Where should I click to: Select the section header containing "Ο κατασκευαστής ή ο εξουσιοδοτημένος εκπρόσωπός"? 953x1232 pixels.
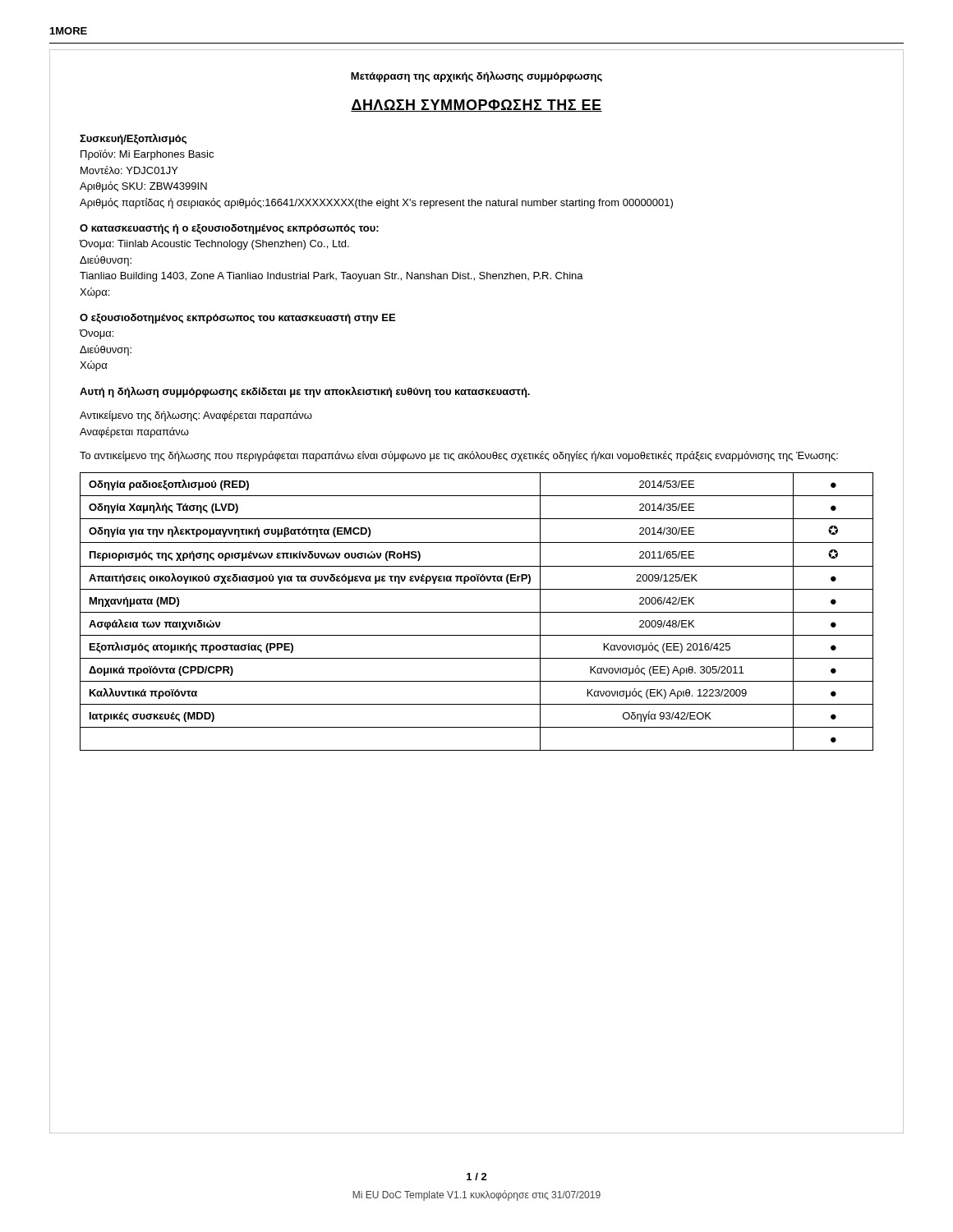pos(229,228)
